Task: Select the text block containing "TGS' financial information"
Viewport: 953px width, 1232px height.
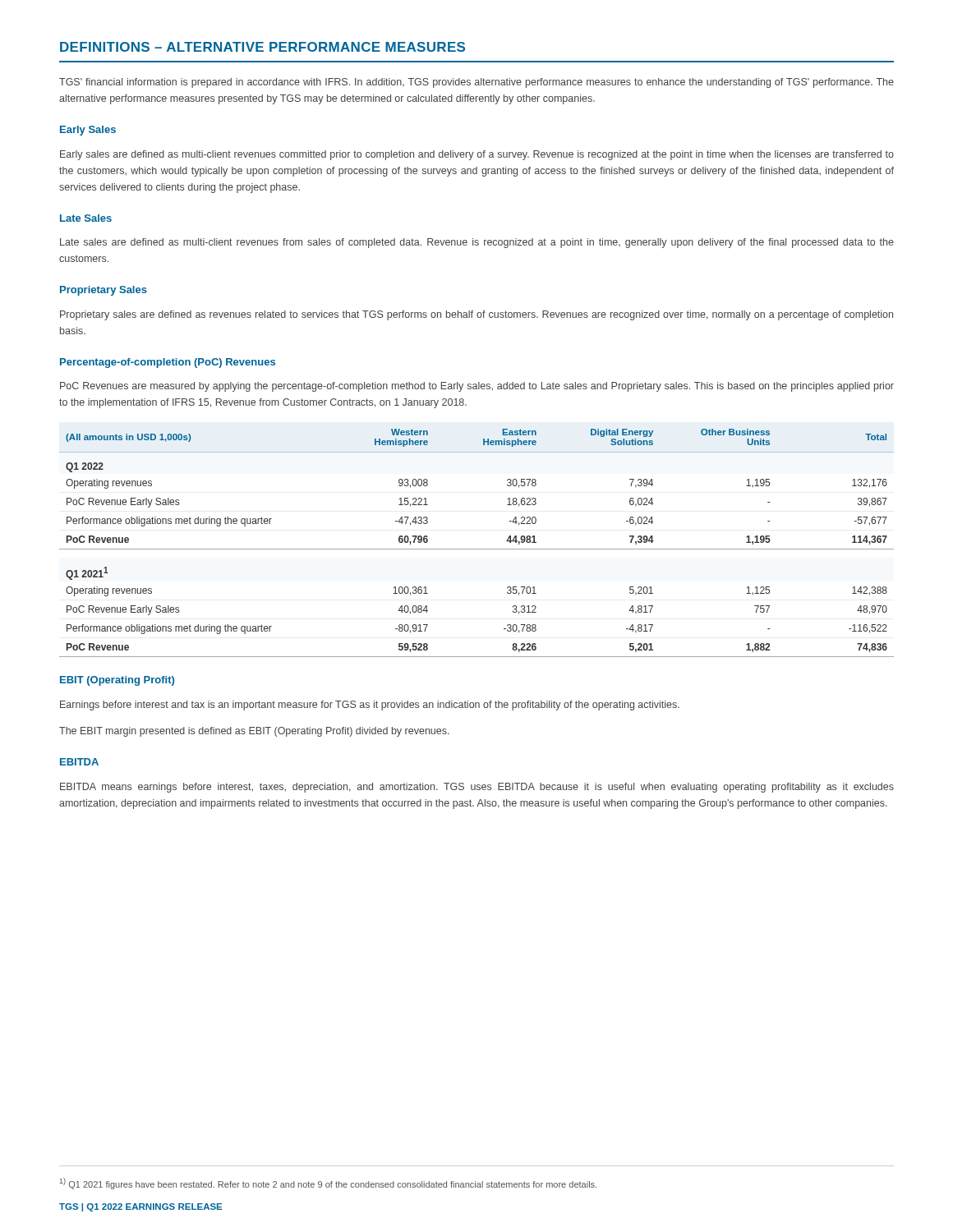Action: click(476, 90)
